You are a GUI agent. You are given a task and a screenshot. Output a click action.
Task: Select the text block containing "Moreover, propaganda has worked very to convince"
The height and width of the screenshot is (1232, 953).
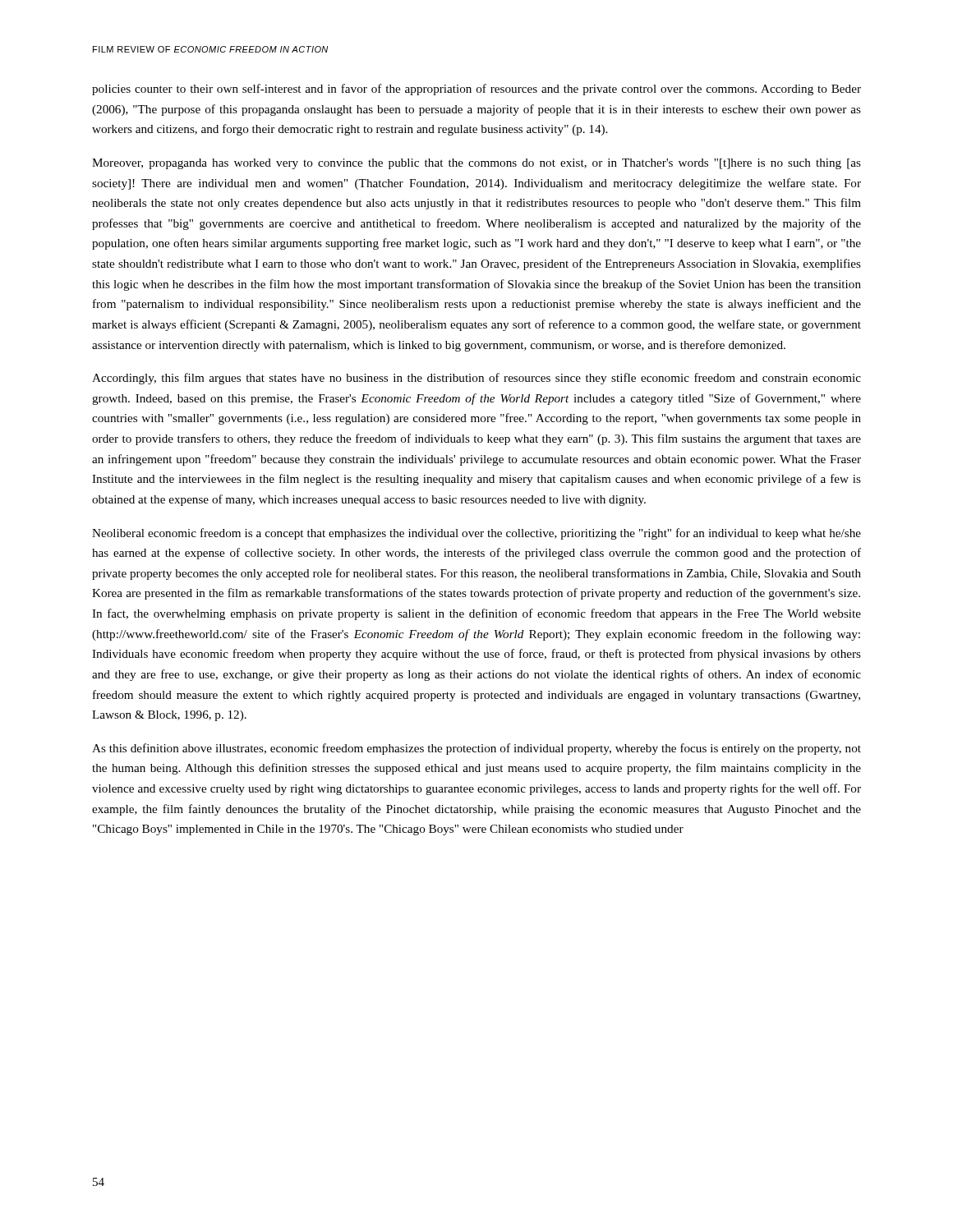[x=476, y=253]
